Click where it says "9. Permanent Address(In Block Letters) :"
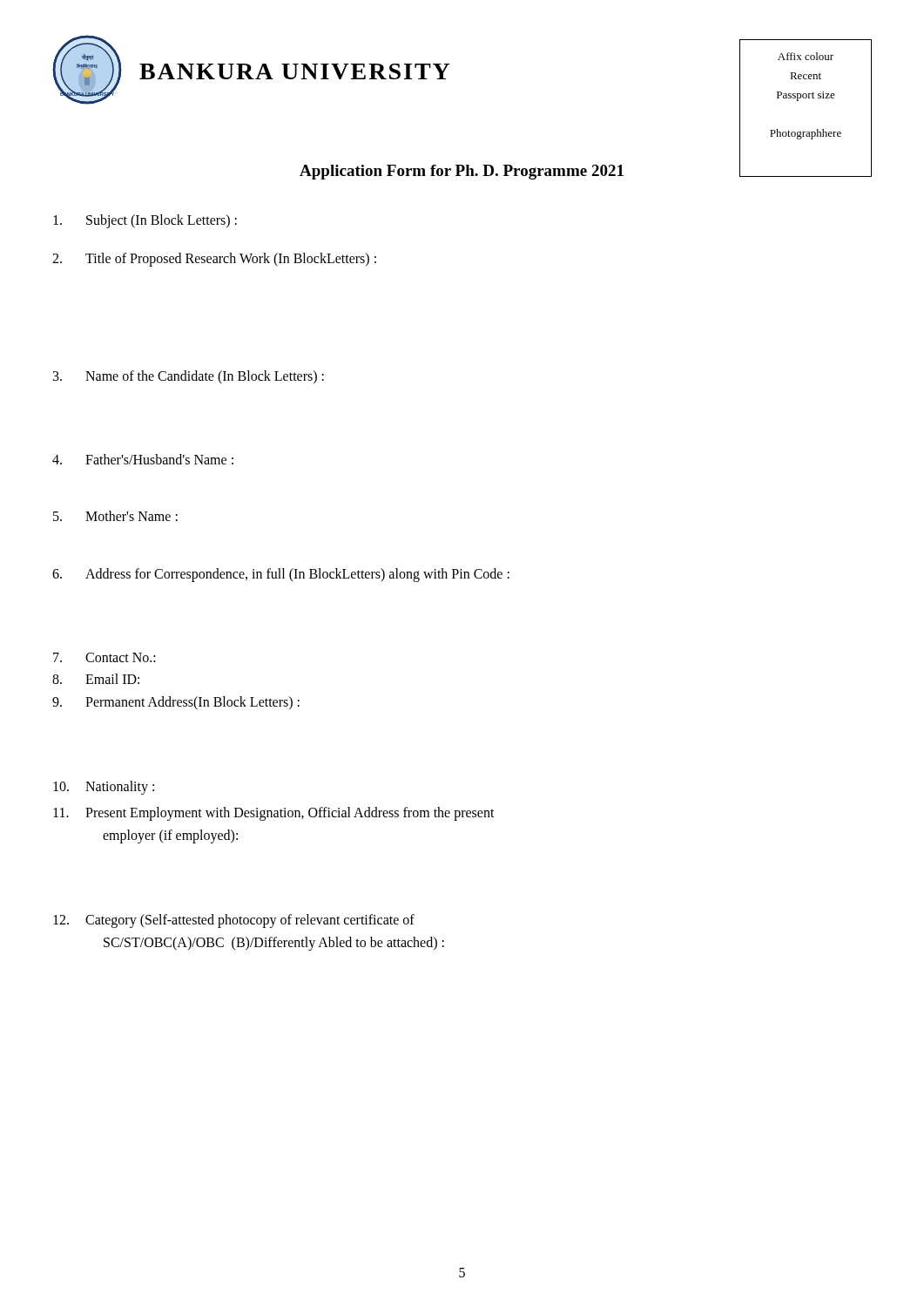 [176, 703]
